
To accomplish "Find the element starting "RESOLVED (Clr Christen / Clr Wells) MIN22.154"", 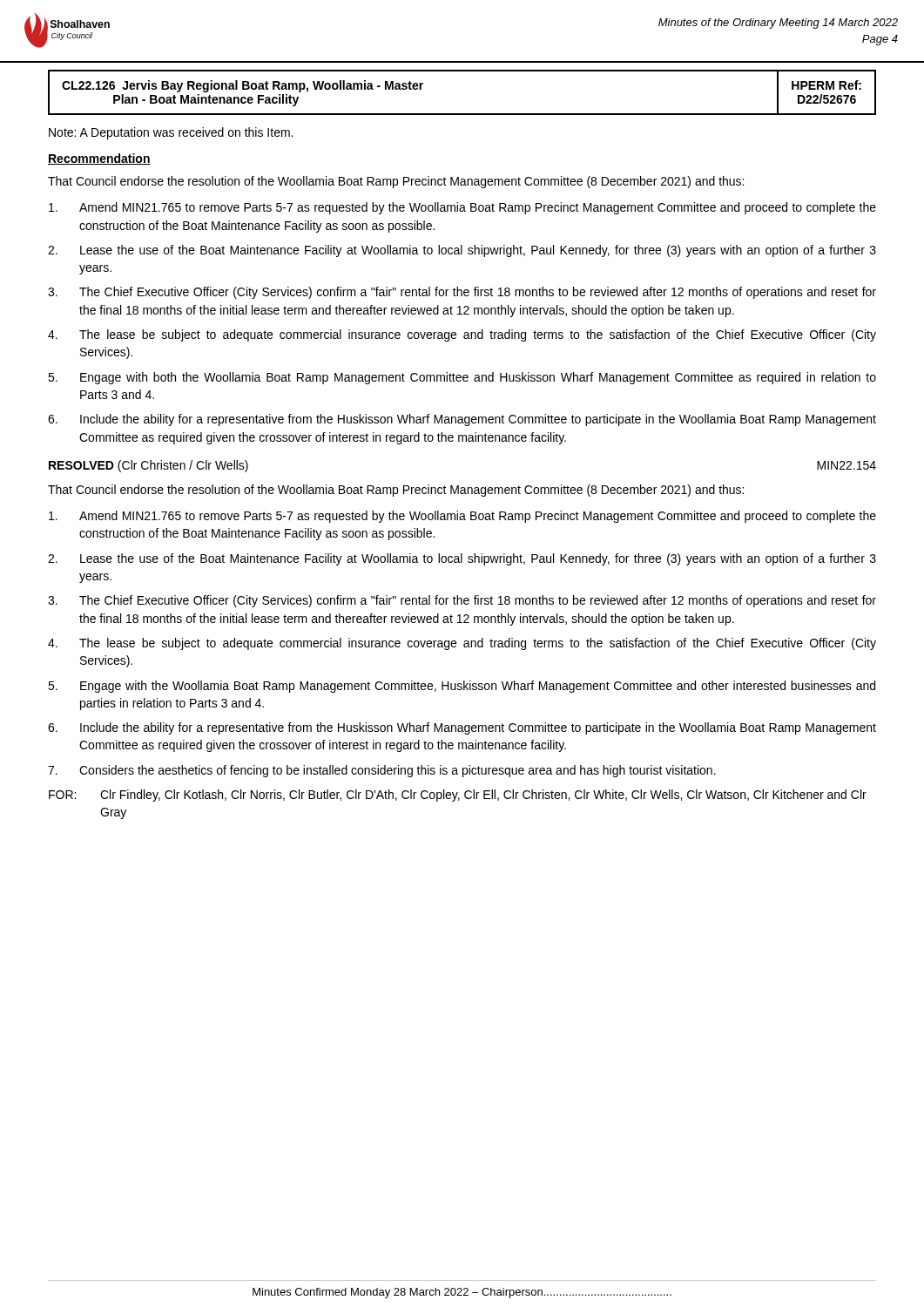I will pyautogui.click(x=145, y=468).
